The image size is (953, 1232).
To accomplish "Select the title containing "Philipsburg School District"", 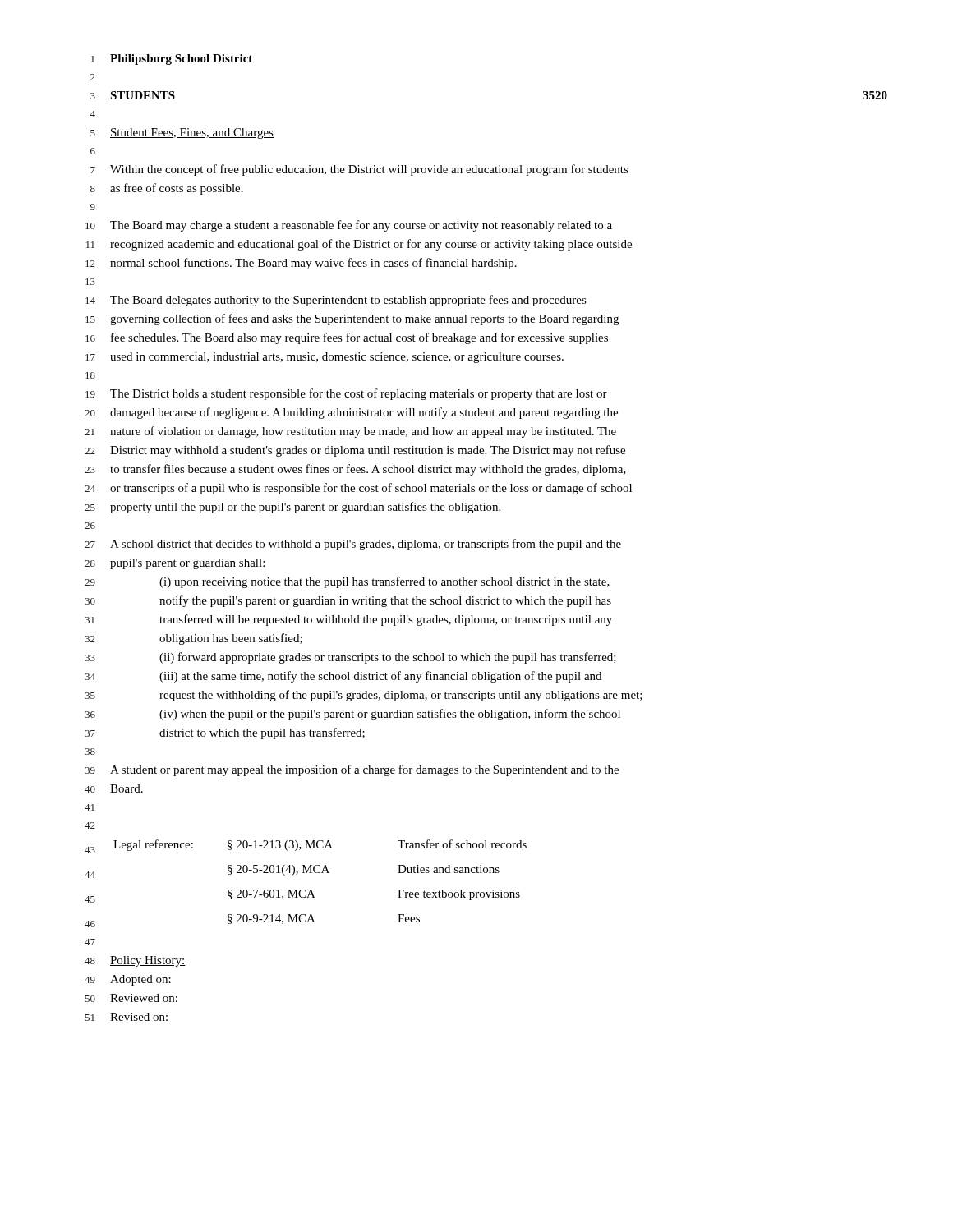I will pos(181,58).
